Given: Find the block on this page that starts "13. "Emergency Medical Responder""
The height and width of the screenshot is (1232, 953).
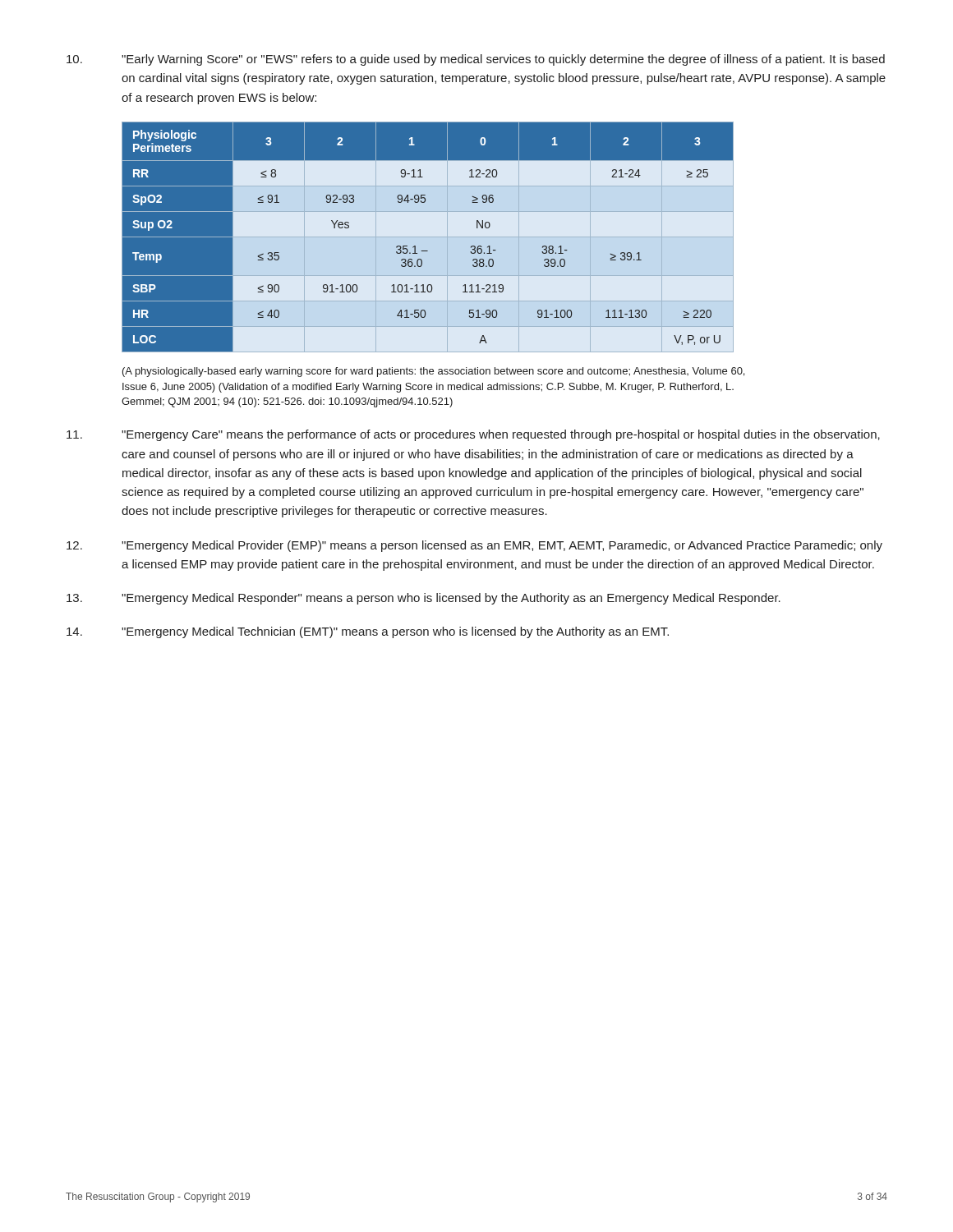Looking at the screenshot, I should point(476,598).
